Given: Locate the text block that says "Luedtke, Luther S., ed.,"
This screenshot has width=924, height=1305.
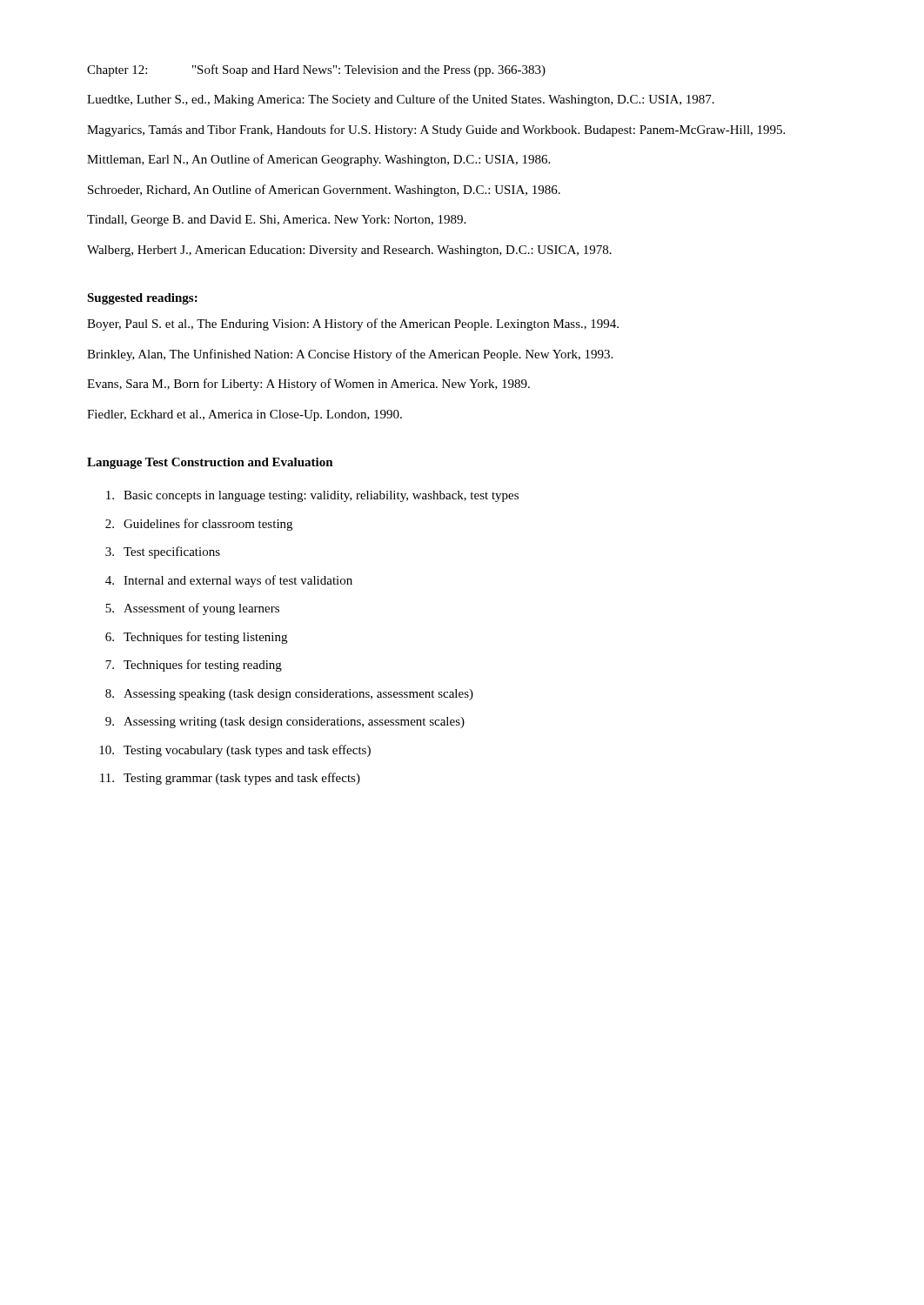Looking at the screenshot, I should point(401,99).
